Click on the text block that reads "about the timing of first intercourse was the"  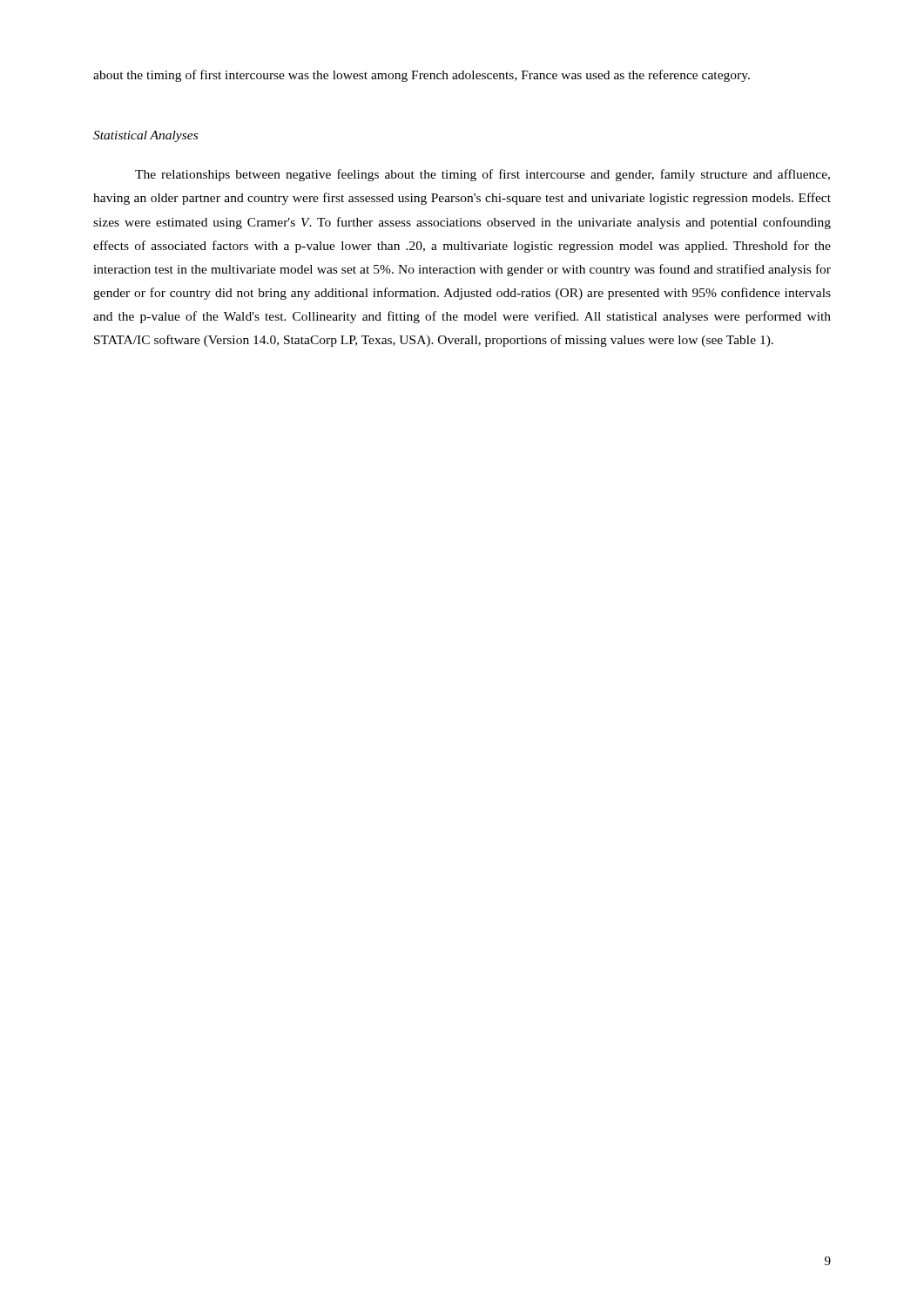click(x=422, y=74)
